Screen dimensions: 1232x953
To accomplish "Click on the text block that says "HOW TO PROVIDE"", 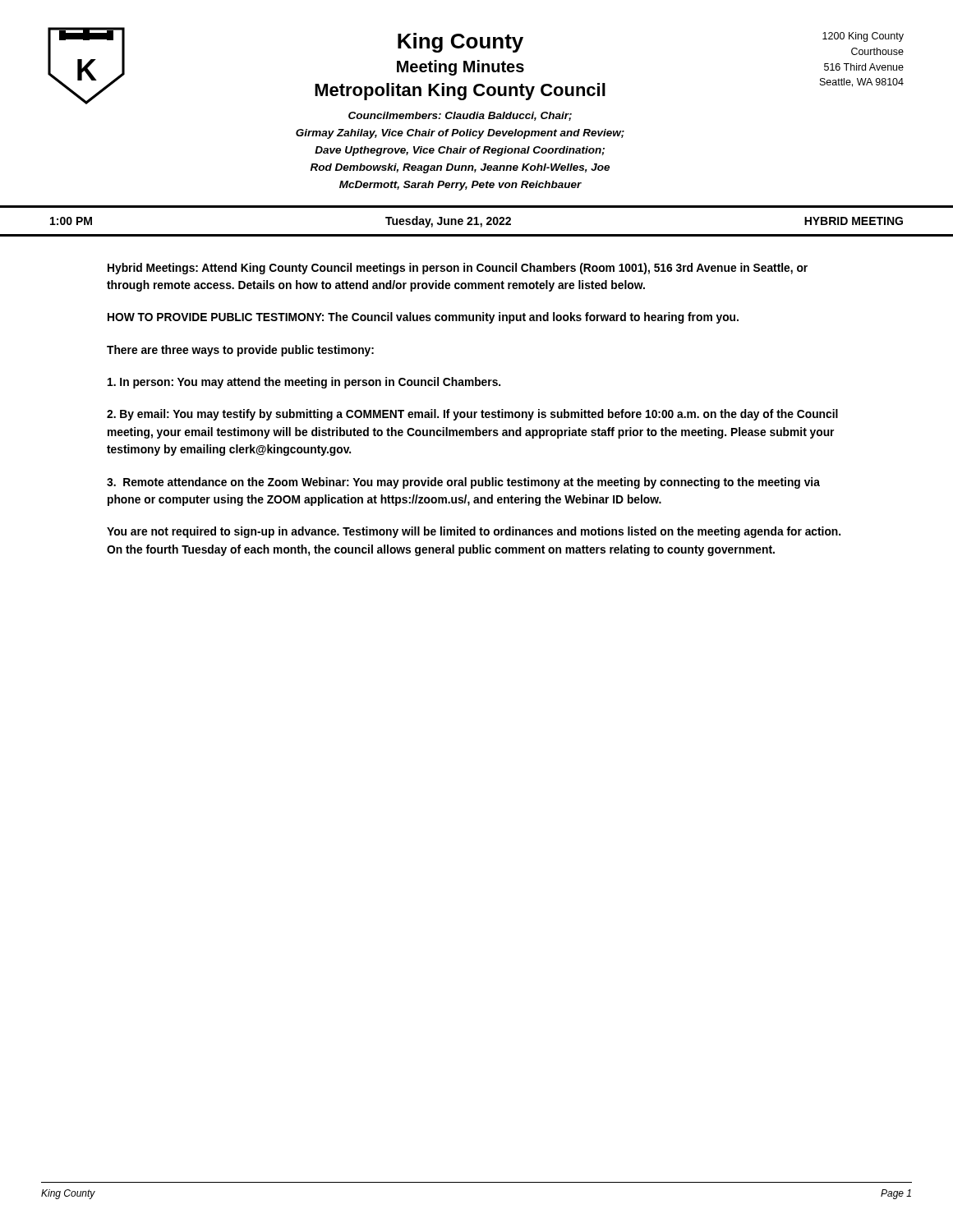I will 423,318.
